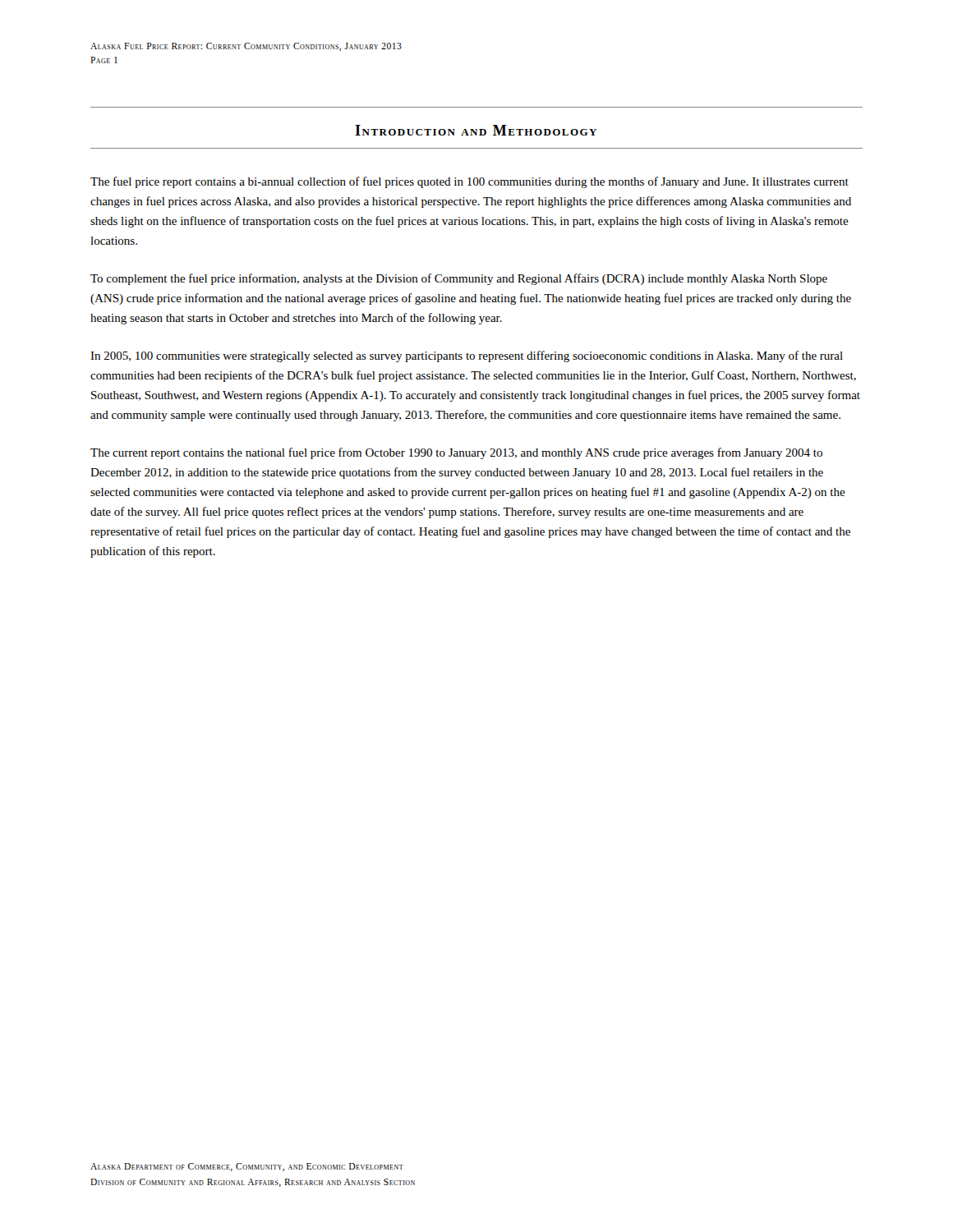Locate the block of text that opens with "The fuel price"
Screen dimensions: 1232x953
[x=471, y=211]
